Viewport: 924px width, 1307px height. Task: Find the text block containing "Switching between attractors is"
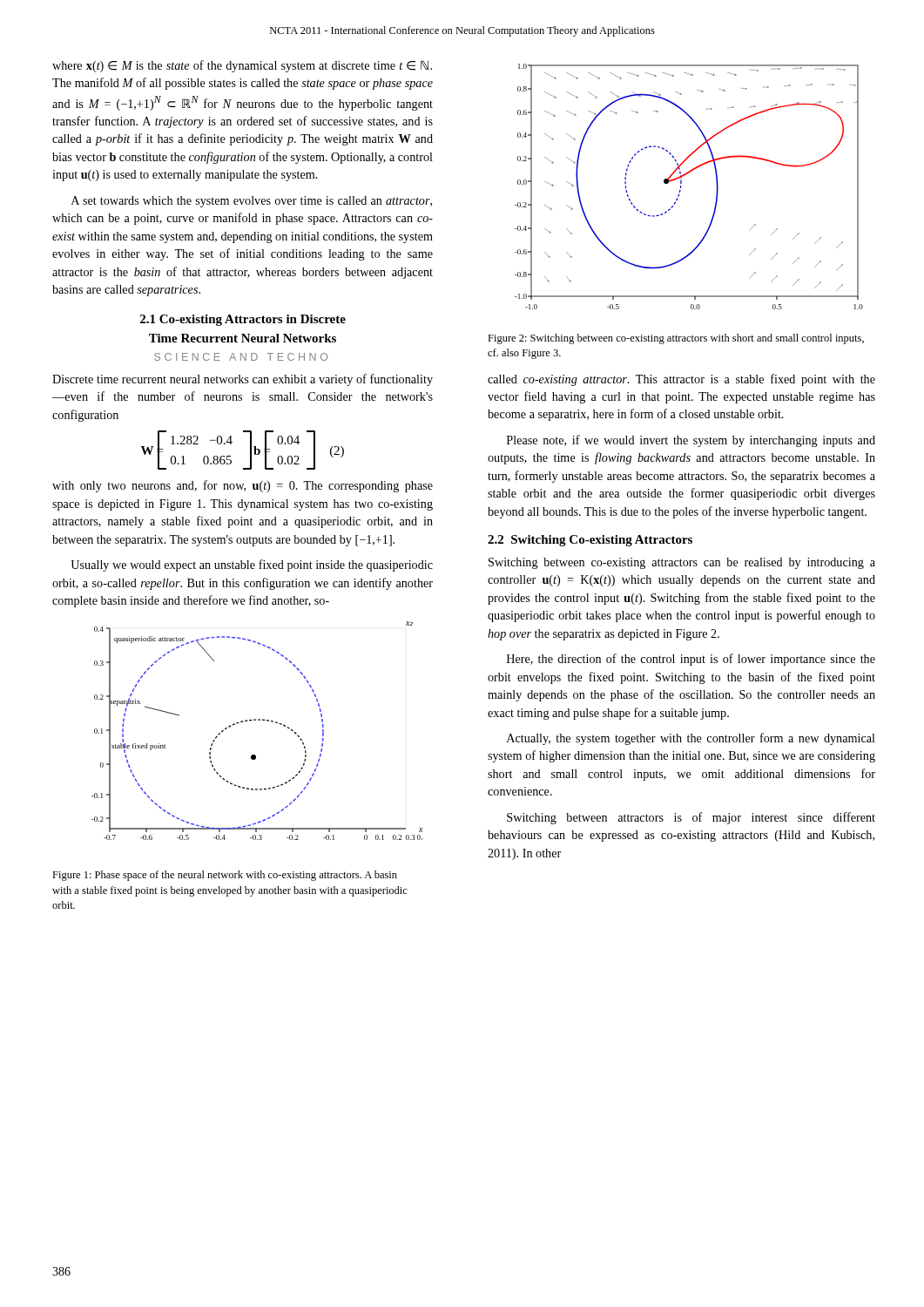click(x=681, y=835)
